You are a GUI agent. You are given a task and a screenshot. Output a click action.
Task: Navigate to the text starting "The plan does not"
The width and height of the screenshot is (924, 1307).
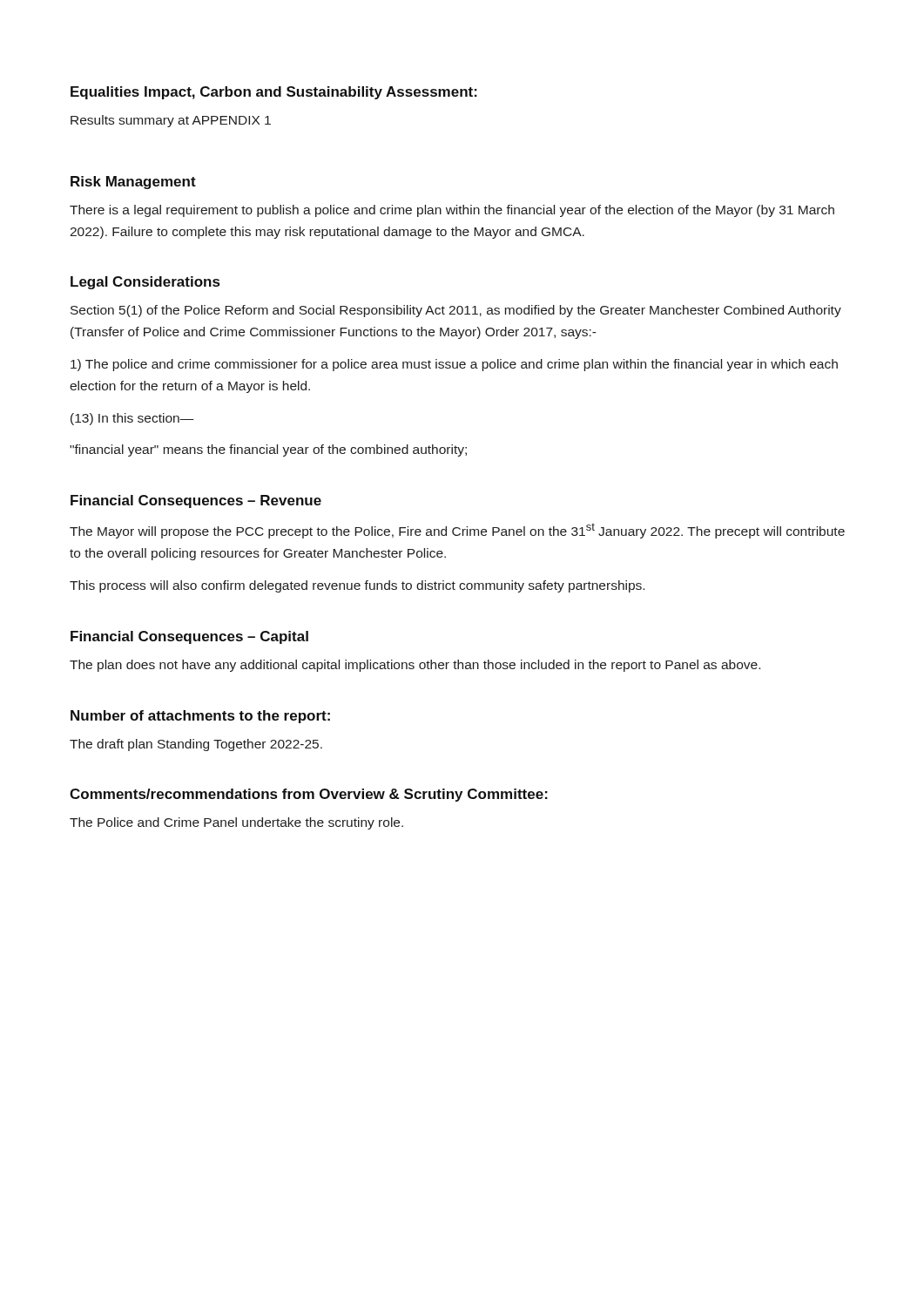[x=416, y=664]
